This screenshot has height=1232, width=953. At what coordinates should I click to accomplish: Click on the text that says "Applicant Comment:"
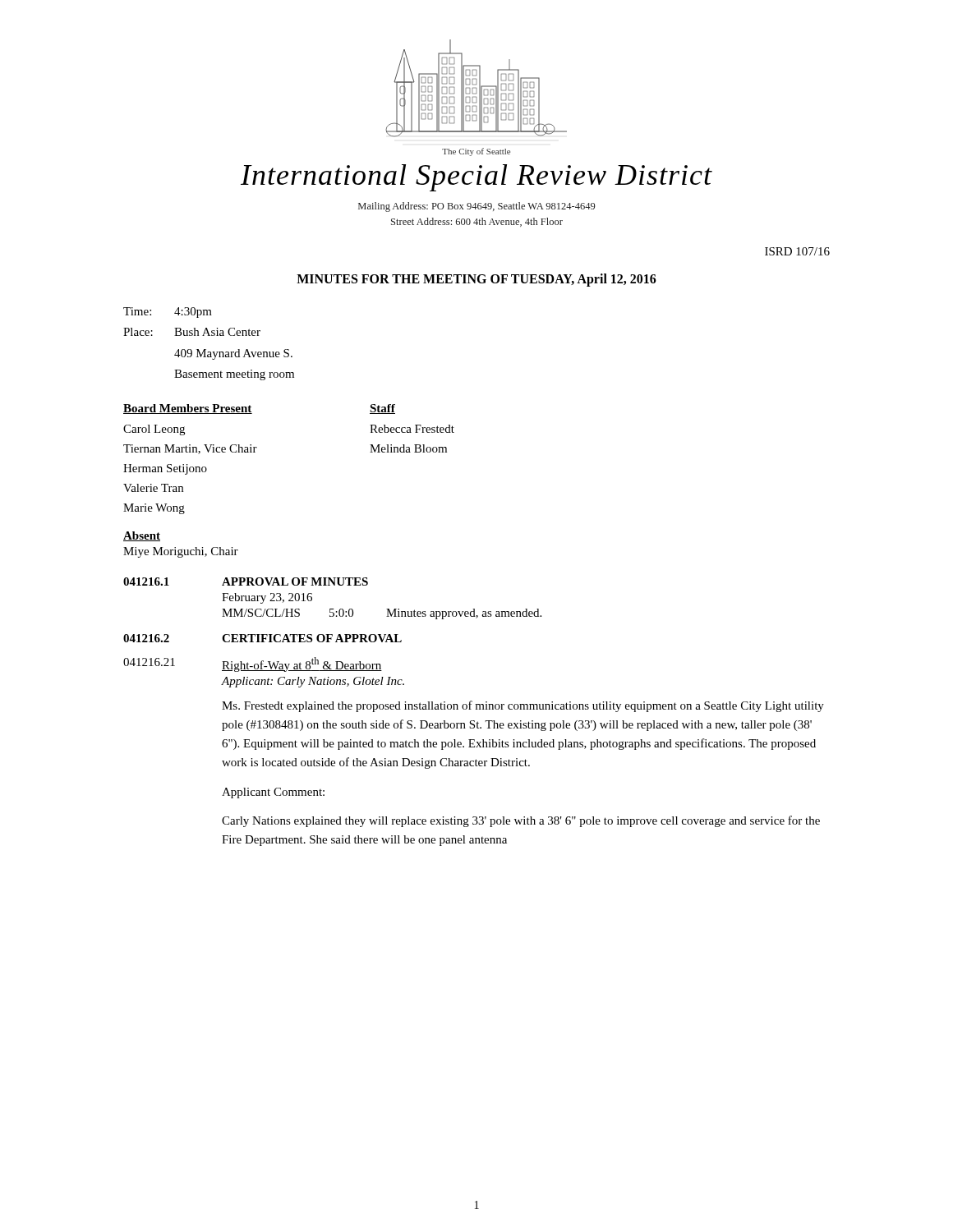point(274,791)
